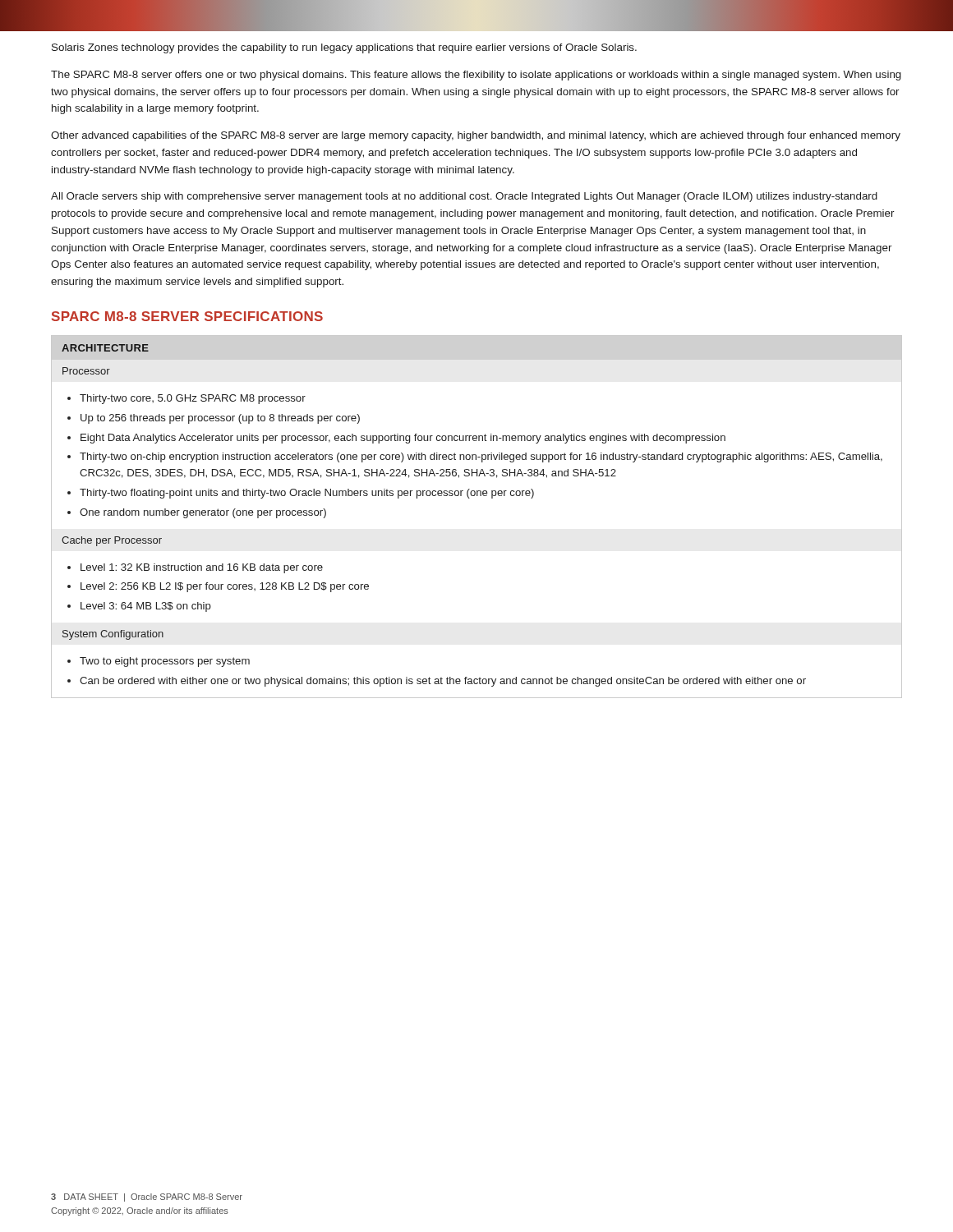Navigate to the passage starting "Level 1: 32 KB instruction and 16 KB"
The image size is (953, 1232).
tap(201, 567)
